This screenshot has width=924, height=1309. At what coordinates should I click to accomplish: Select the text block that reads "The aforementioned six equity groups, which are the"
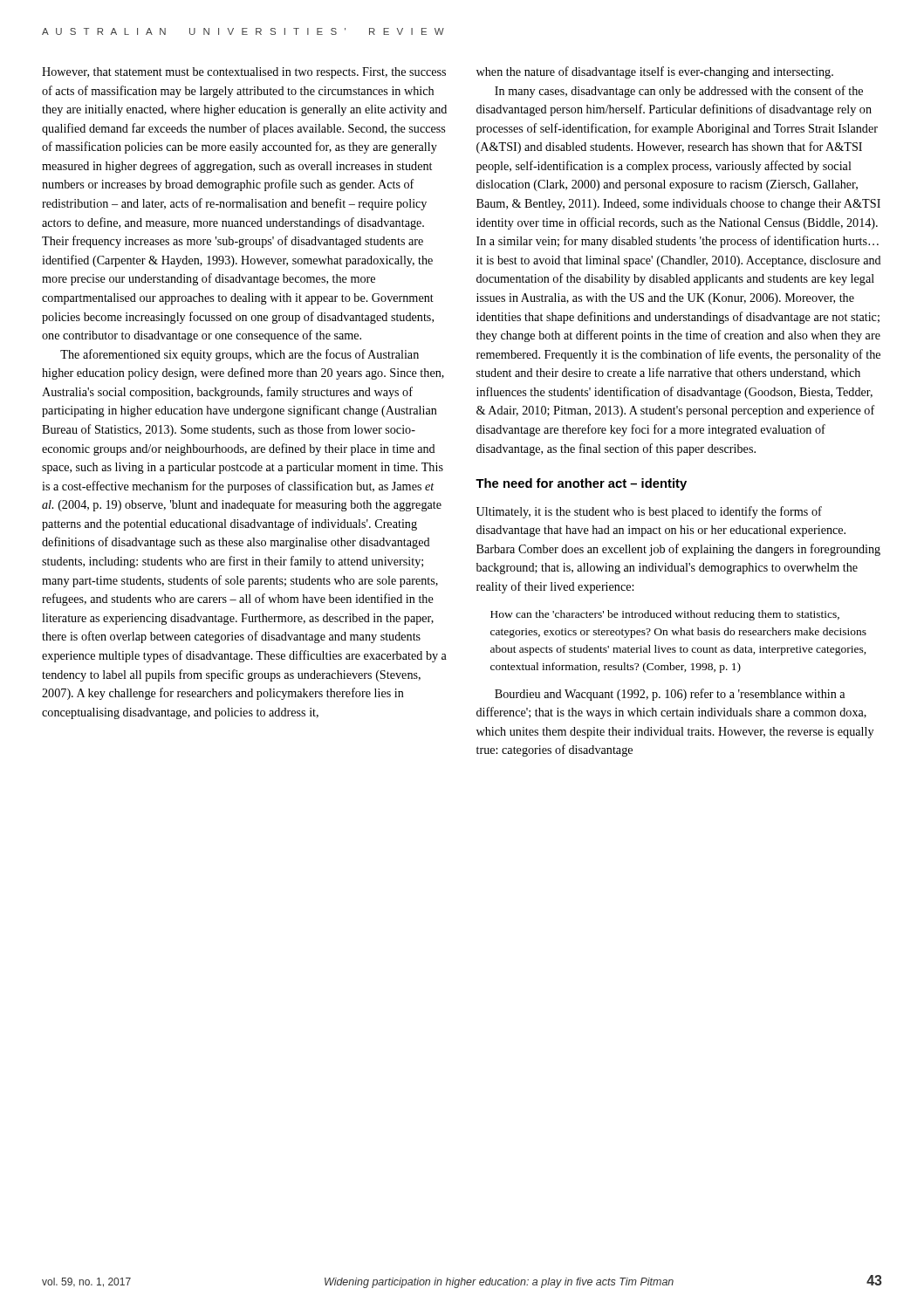tap(245, 534)
